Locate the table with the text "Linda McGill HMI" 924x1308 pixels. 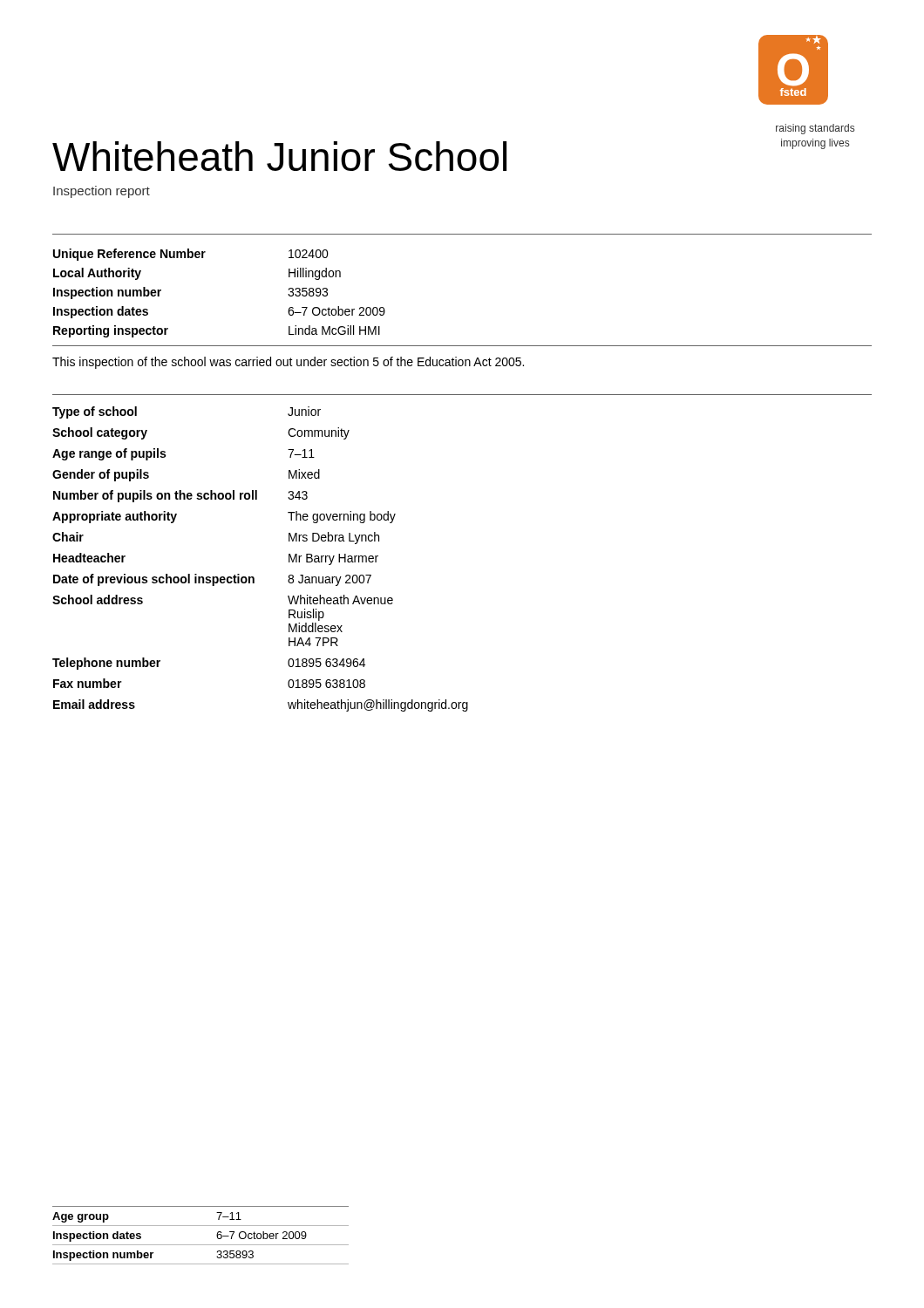click(x=462, y=292)
